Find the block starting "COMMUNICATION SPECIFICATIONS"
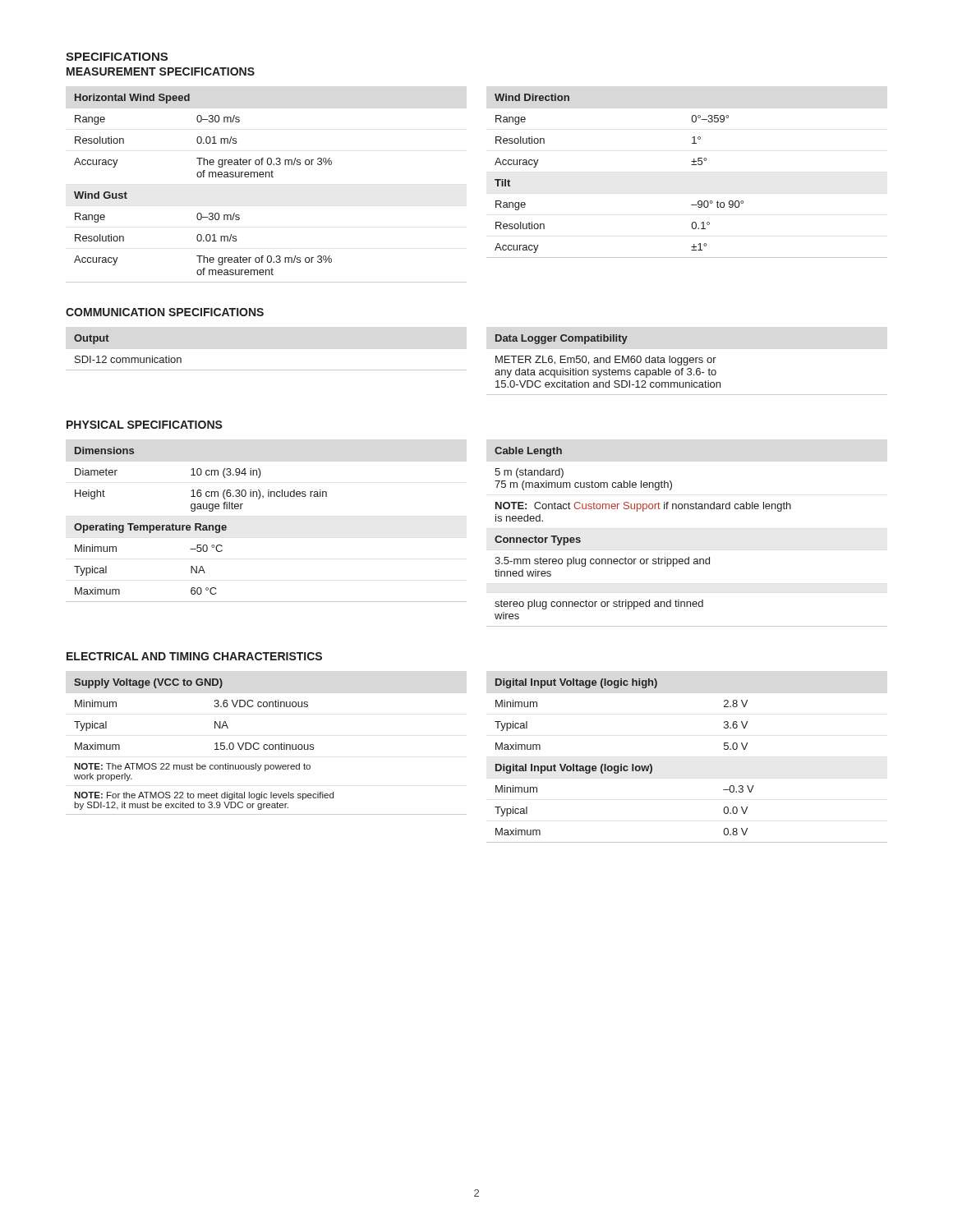This screenshot has width=953, height=1232. click(165, 312)
